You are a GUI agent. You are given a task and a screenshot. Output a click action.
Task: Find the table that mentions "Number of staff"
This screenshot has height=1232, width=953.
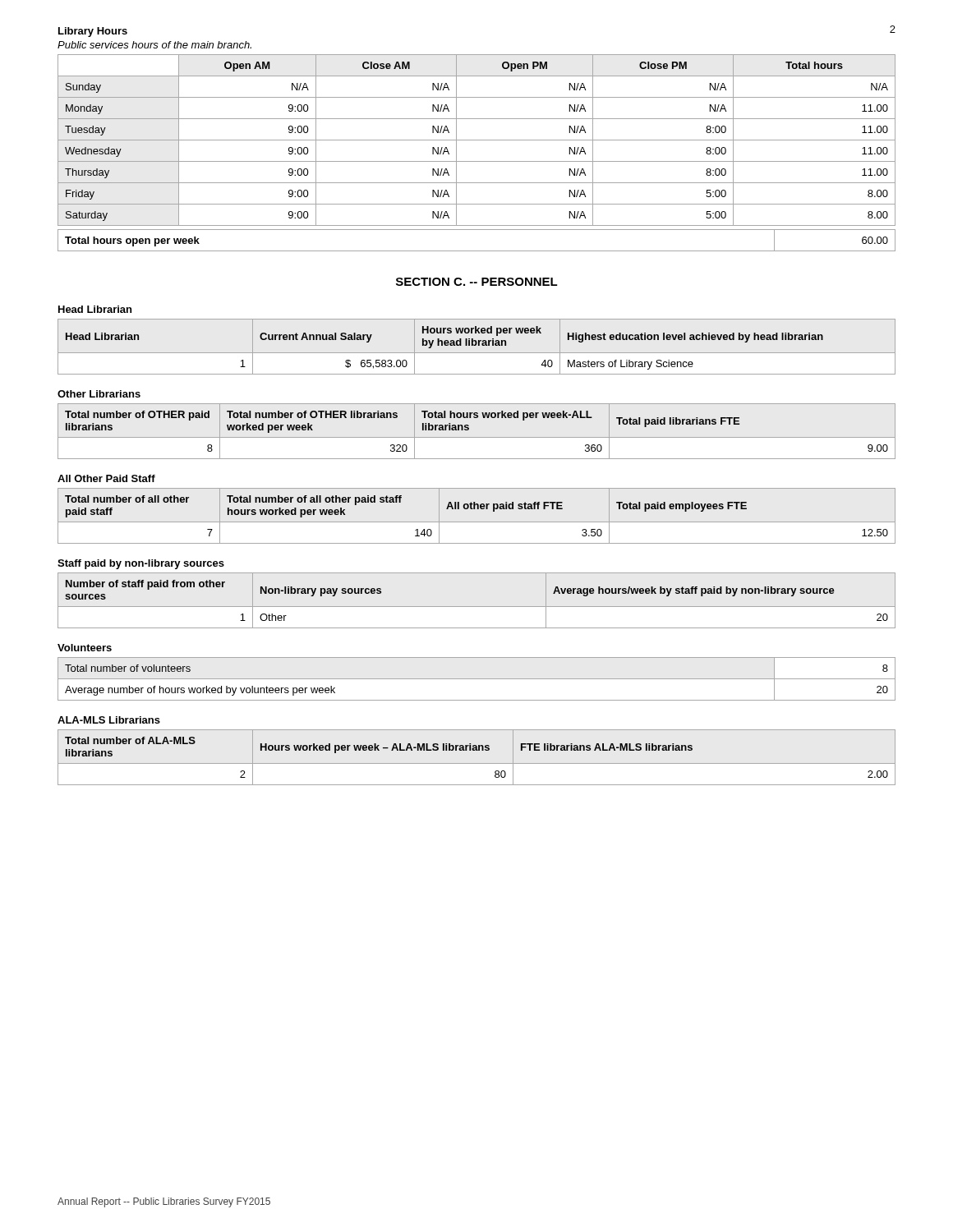[x=476, y=600]
